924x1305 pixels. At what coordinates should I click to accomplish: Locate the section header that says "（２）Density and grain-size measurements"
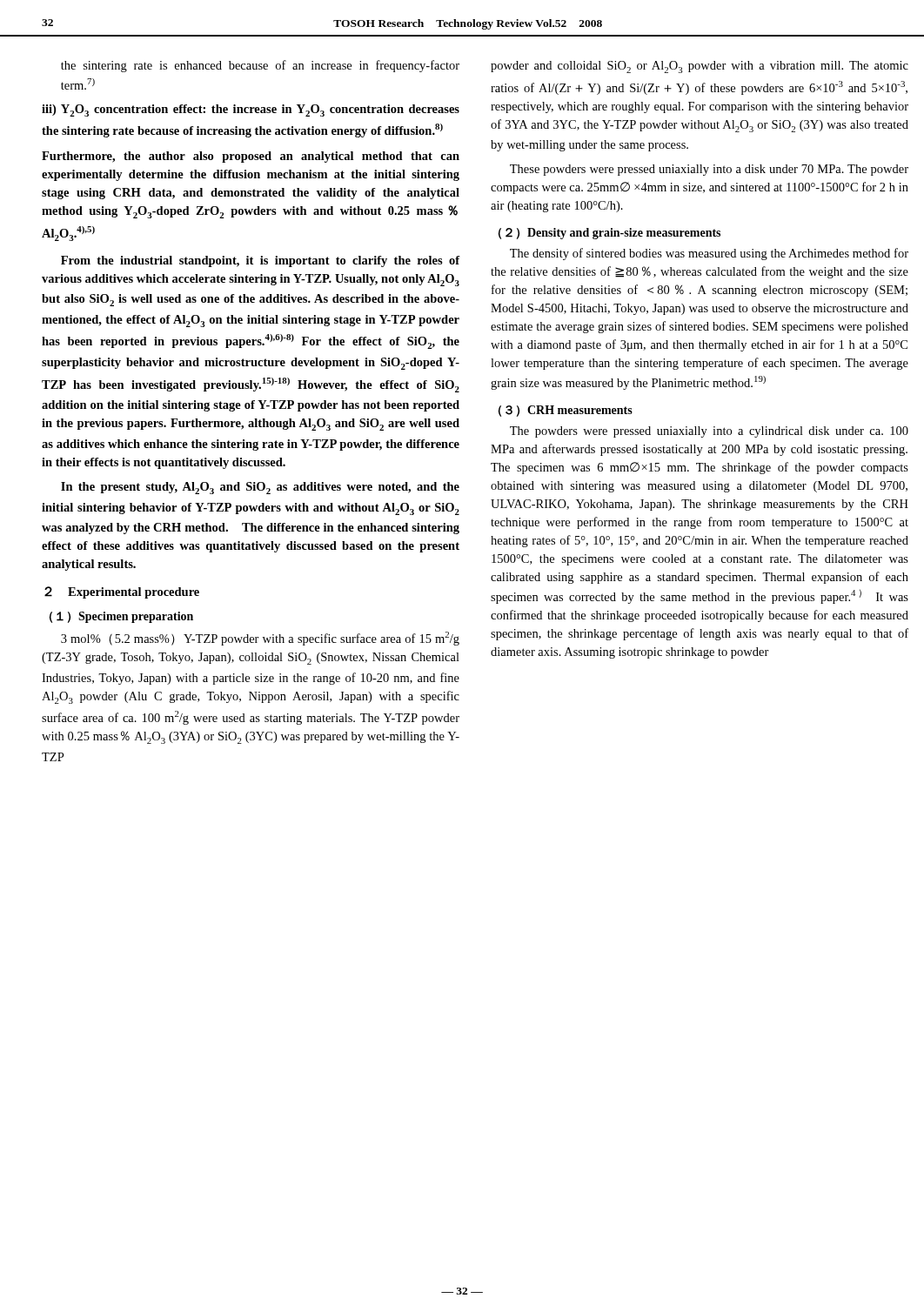pyautogui.click(x=700, y=233)
